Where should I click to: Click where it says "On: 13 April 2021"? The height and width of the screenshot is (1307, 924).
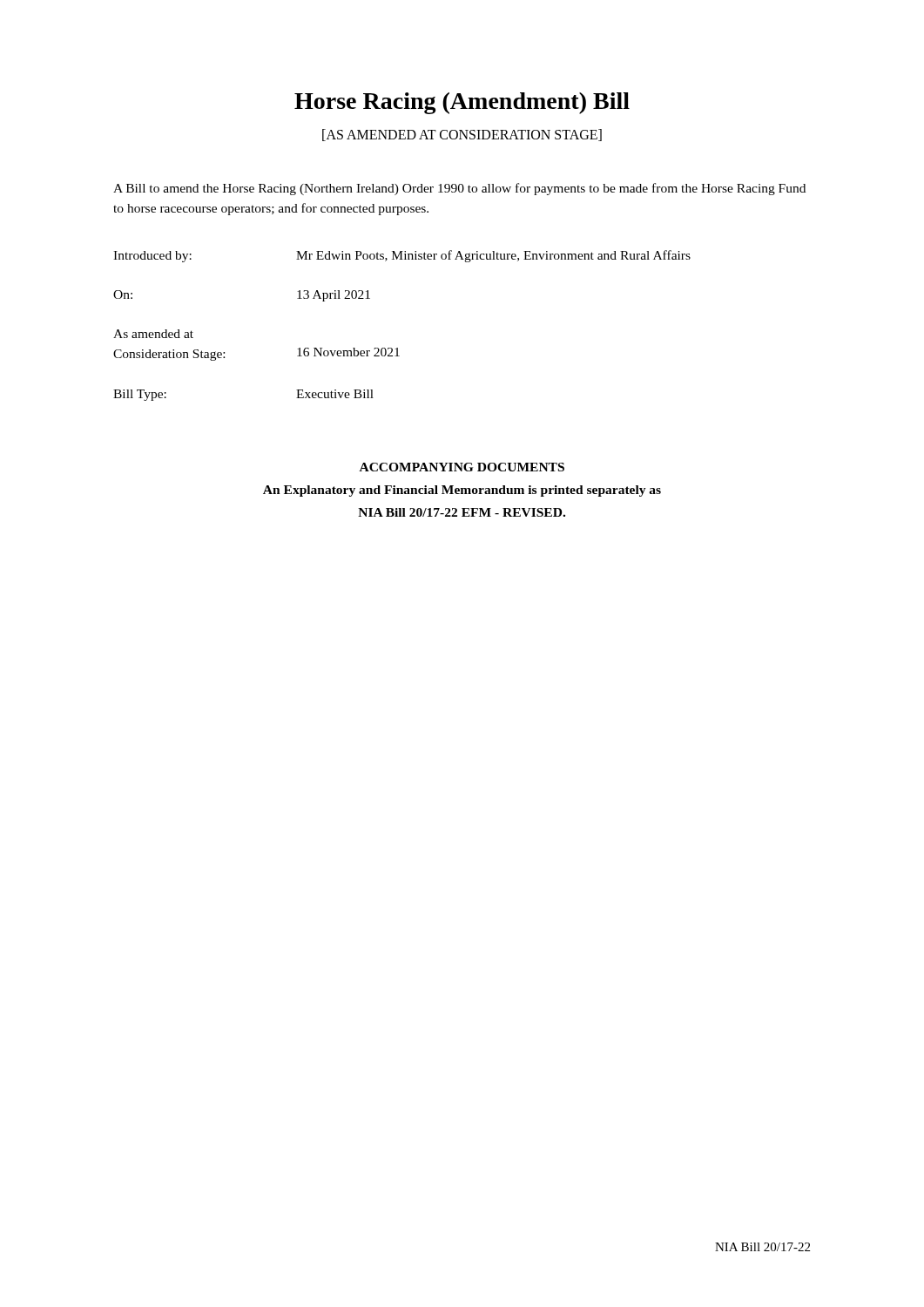point(121,296)
